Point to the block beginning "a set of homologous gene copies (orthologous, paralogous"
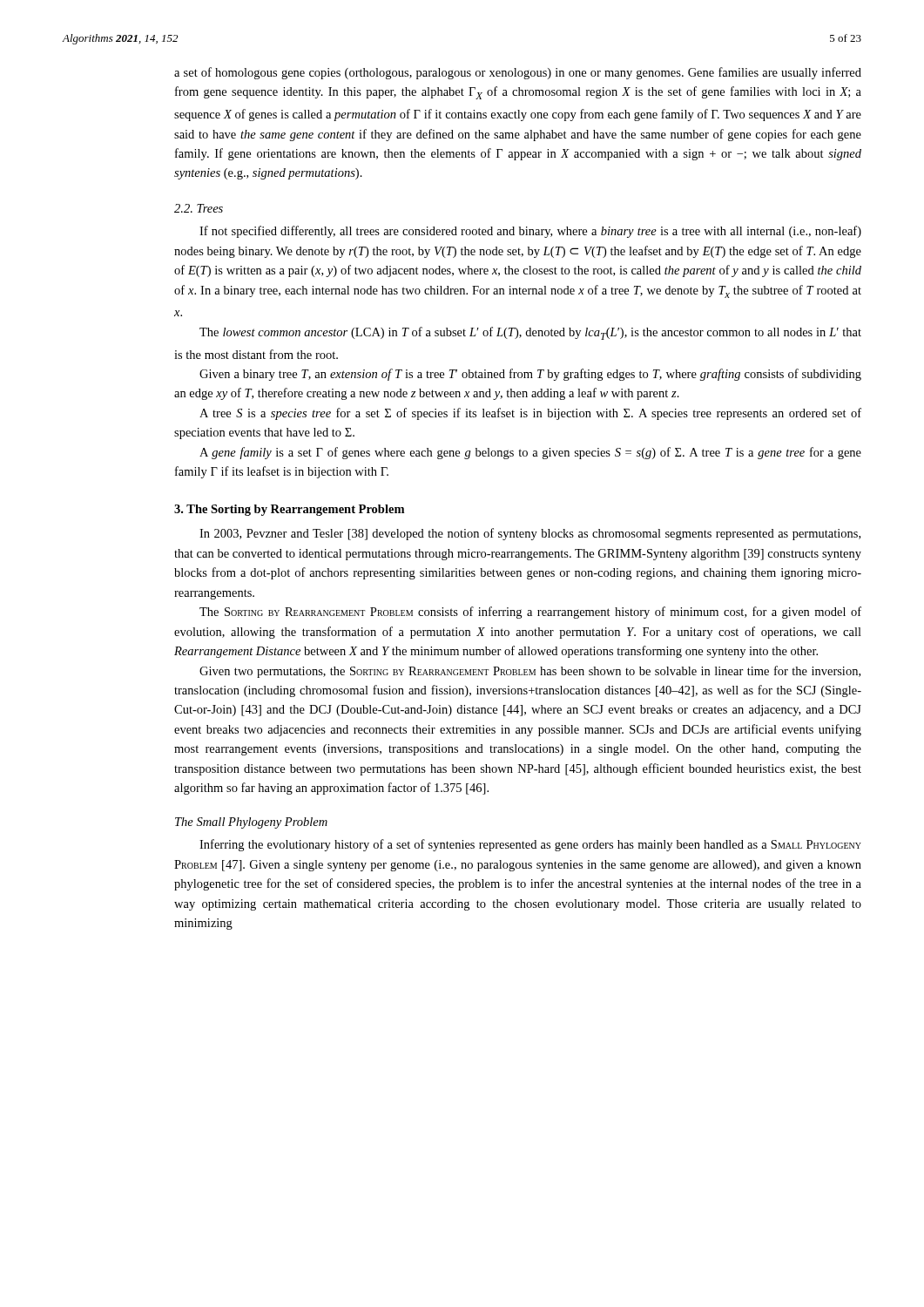The height and width of the screenshot is (1307, 924). click(x=518, y=123)
